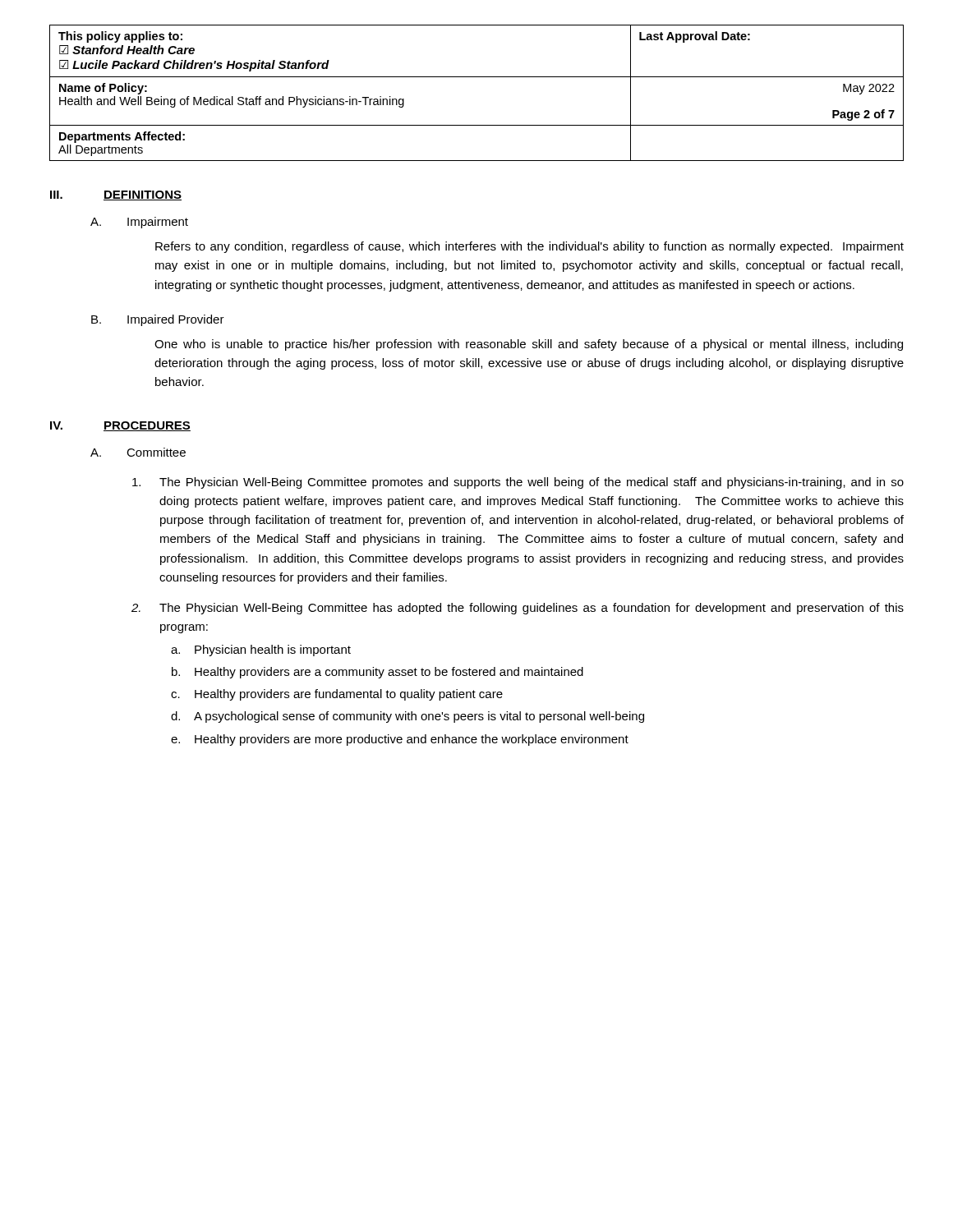
Task: Locate the block of text that opens with "b. Healthy providers are a community asset"
Action: (537, 671)
